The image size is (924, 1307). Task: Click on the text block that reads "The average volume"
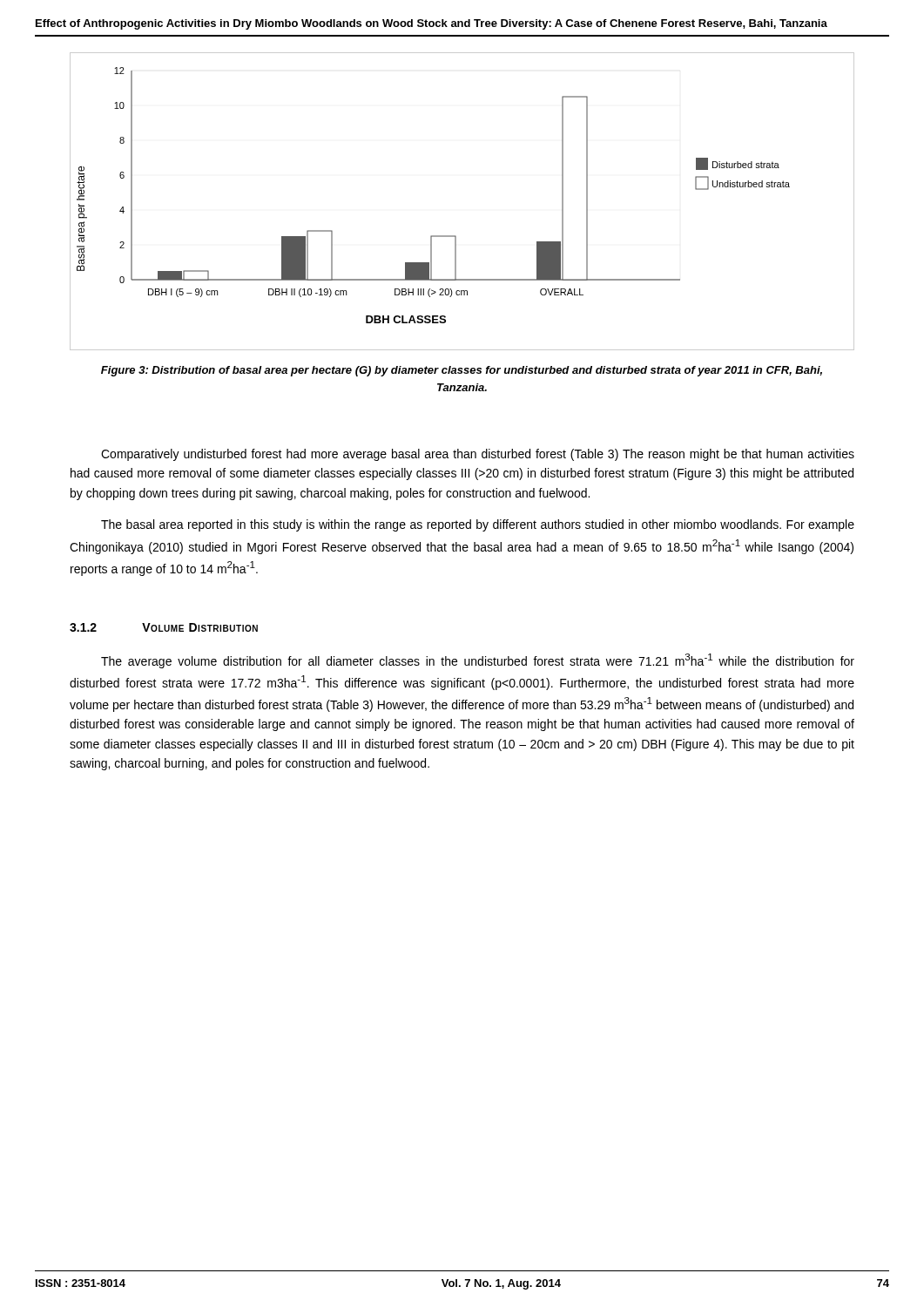tap(462, 711)
